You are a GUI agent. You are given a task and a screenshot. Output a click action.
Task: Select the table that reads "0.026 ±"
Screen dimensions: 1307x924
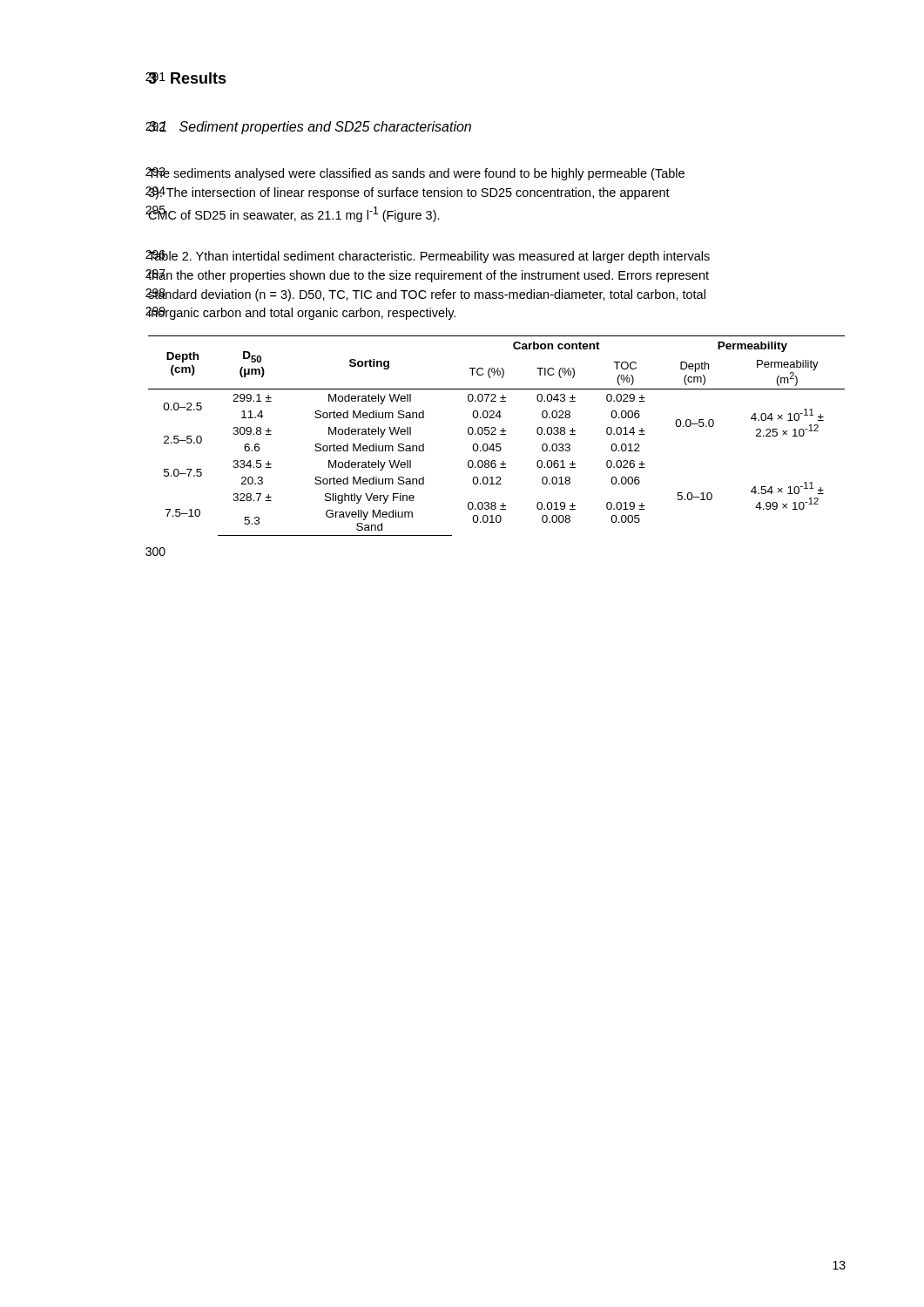coord(496,436)
